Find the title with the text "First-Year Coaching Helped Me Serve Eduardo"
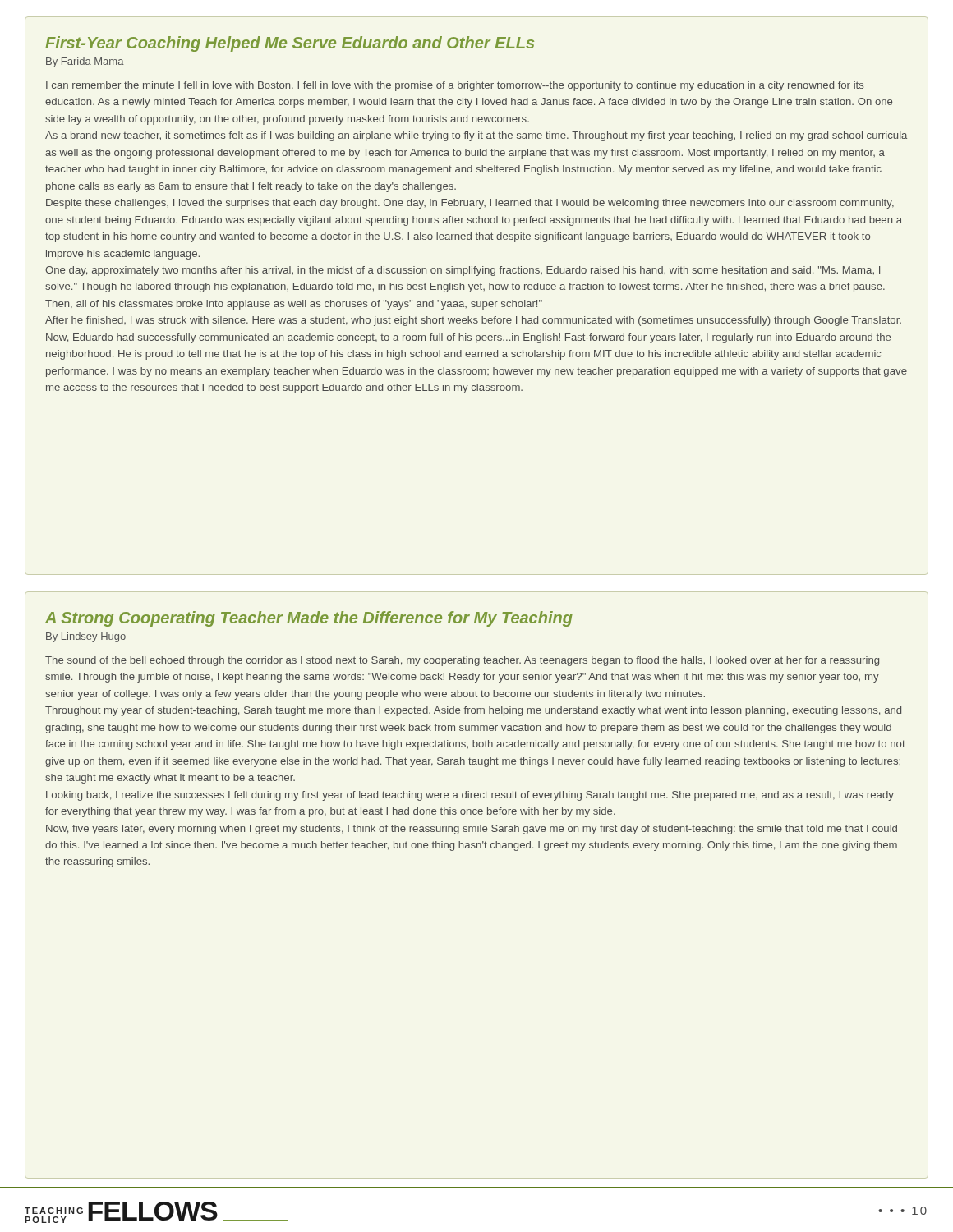 476,43
